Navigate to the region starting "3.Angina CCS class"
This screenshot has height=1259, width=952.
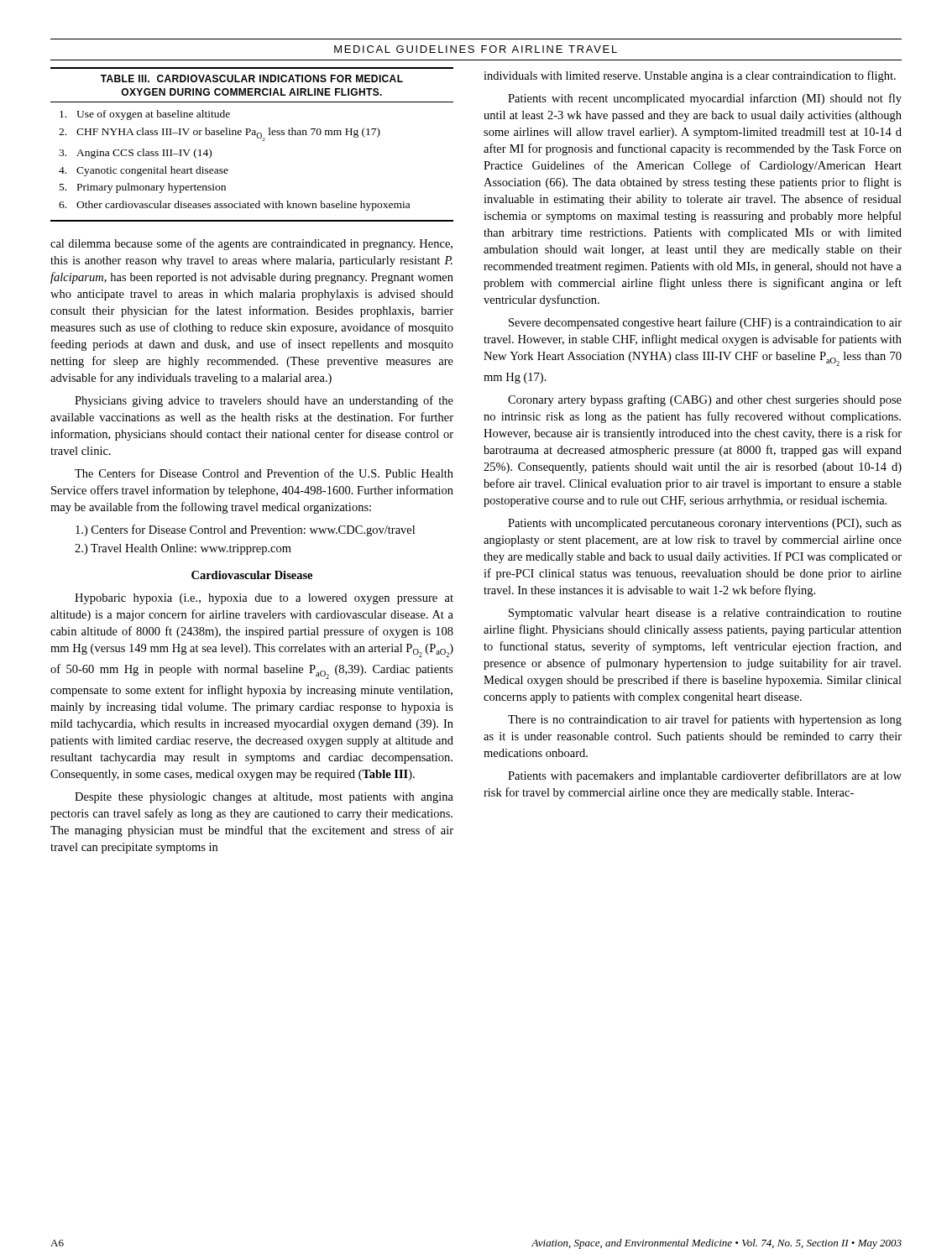click(x=135, y=153)
